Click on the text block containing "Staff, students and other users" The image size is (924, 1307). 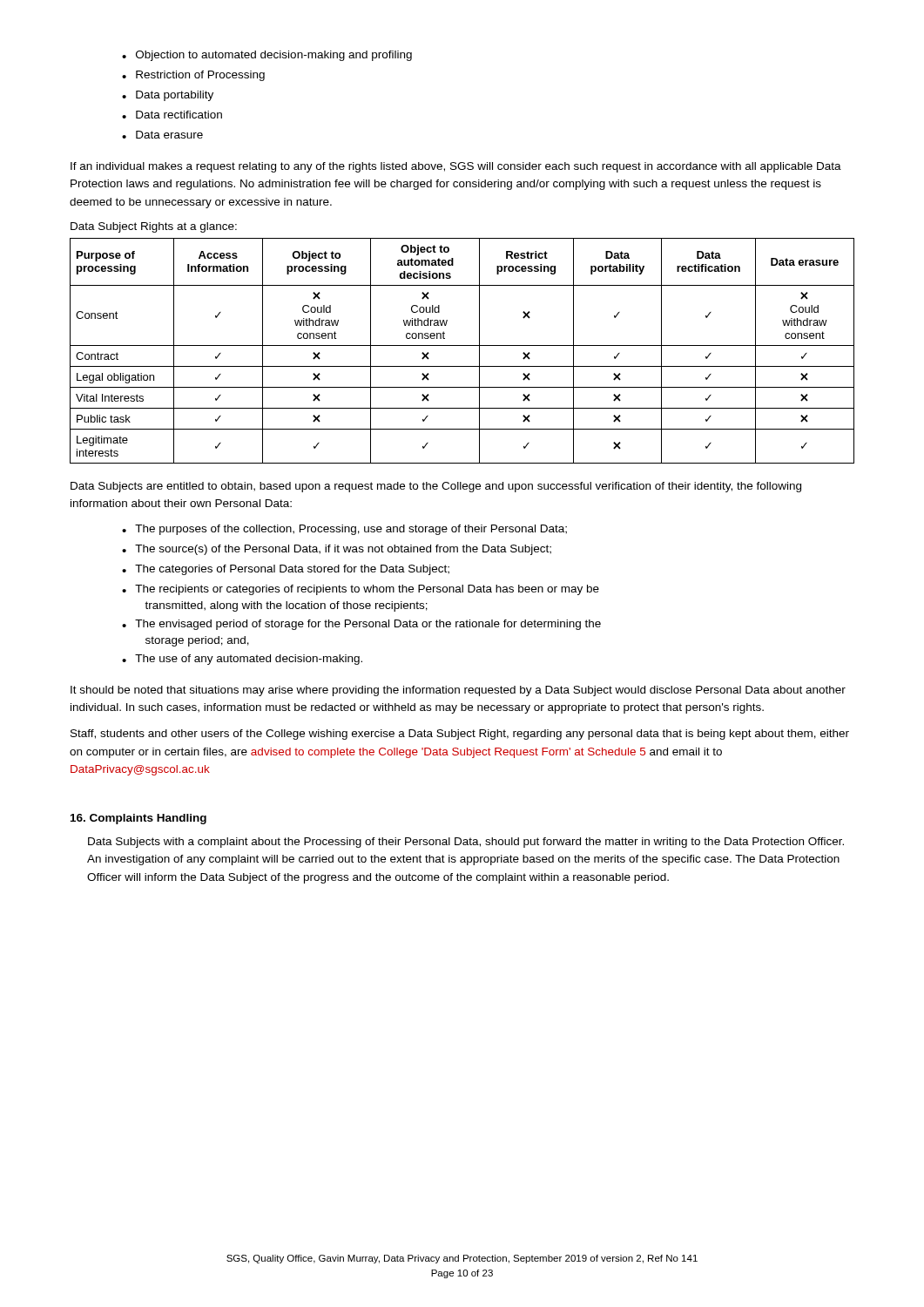[459, 751]
